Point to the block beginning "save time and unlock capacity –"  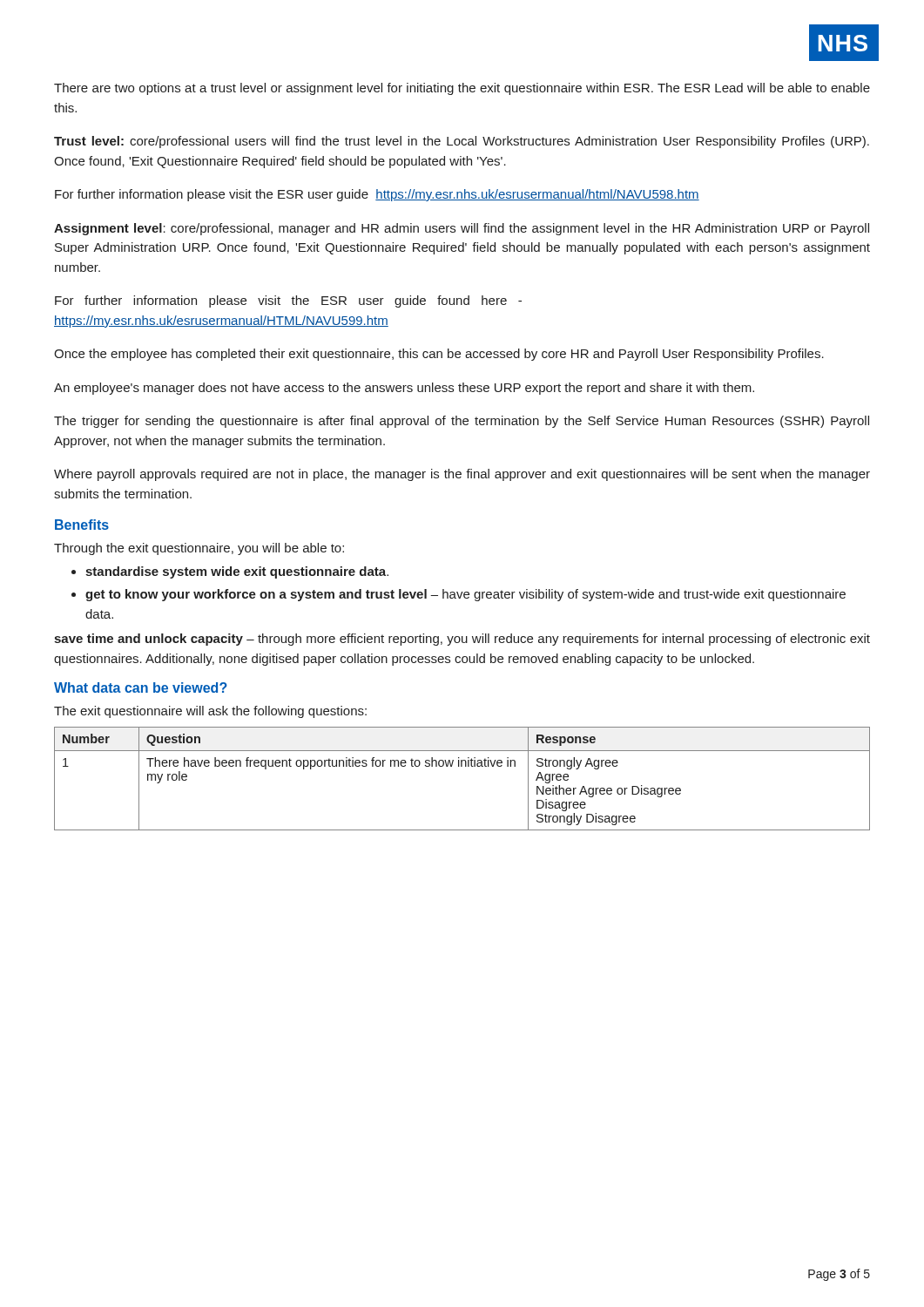tap(462, 648)
